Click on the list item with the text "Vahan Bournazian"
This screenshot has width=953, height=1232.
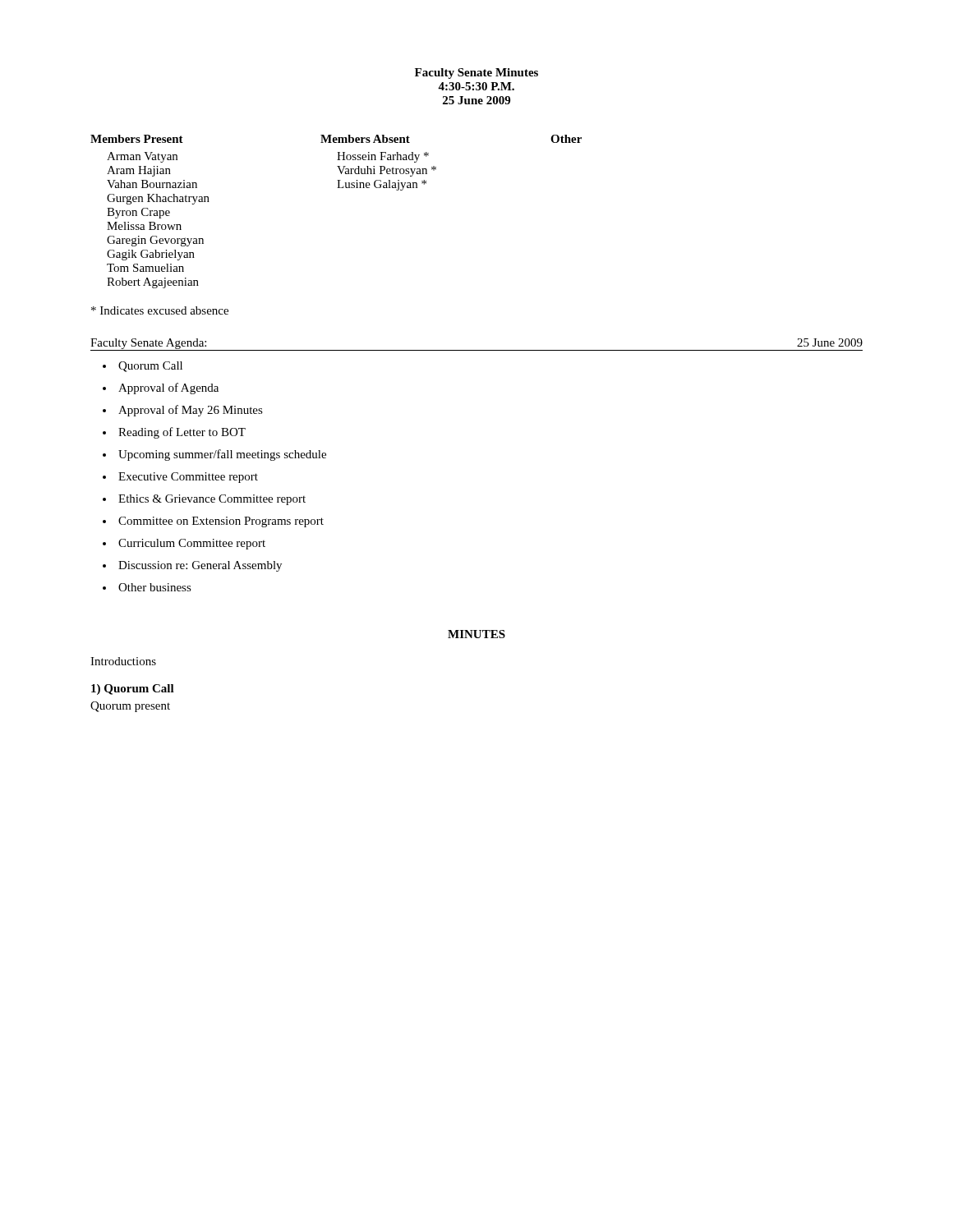(152, 184)
